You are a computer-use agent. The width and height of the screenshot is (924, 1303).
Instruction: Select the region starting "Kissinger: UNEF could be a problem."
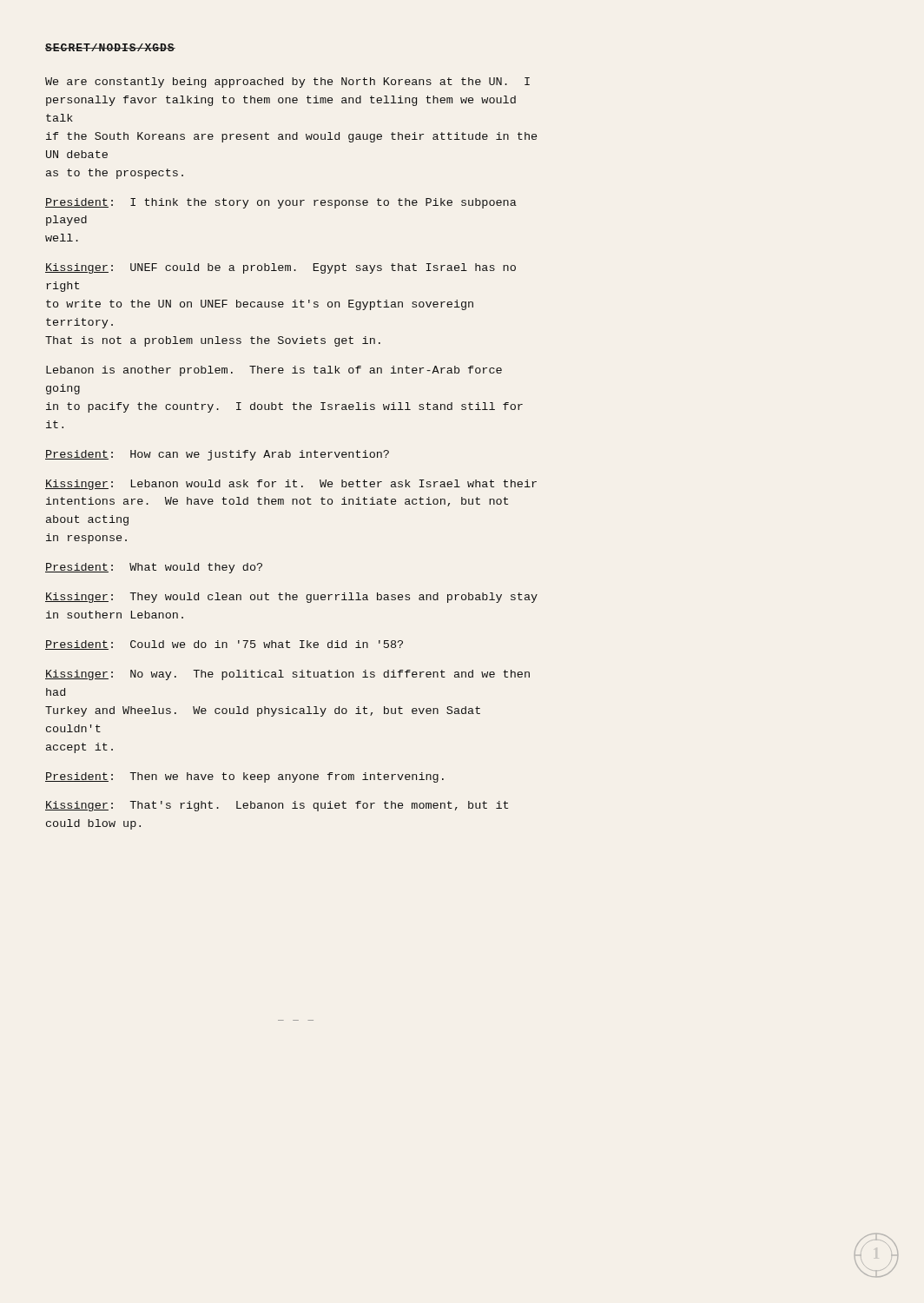(x=281, y=305)
